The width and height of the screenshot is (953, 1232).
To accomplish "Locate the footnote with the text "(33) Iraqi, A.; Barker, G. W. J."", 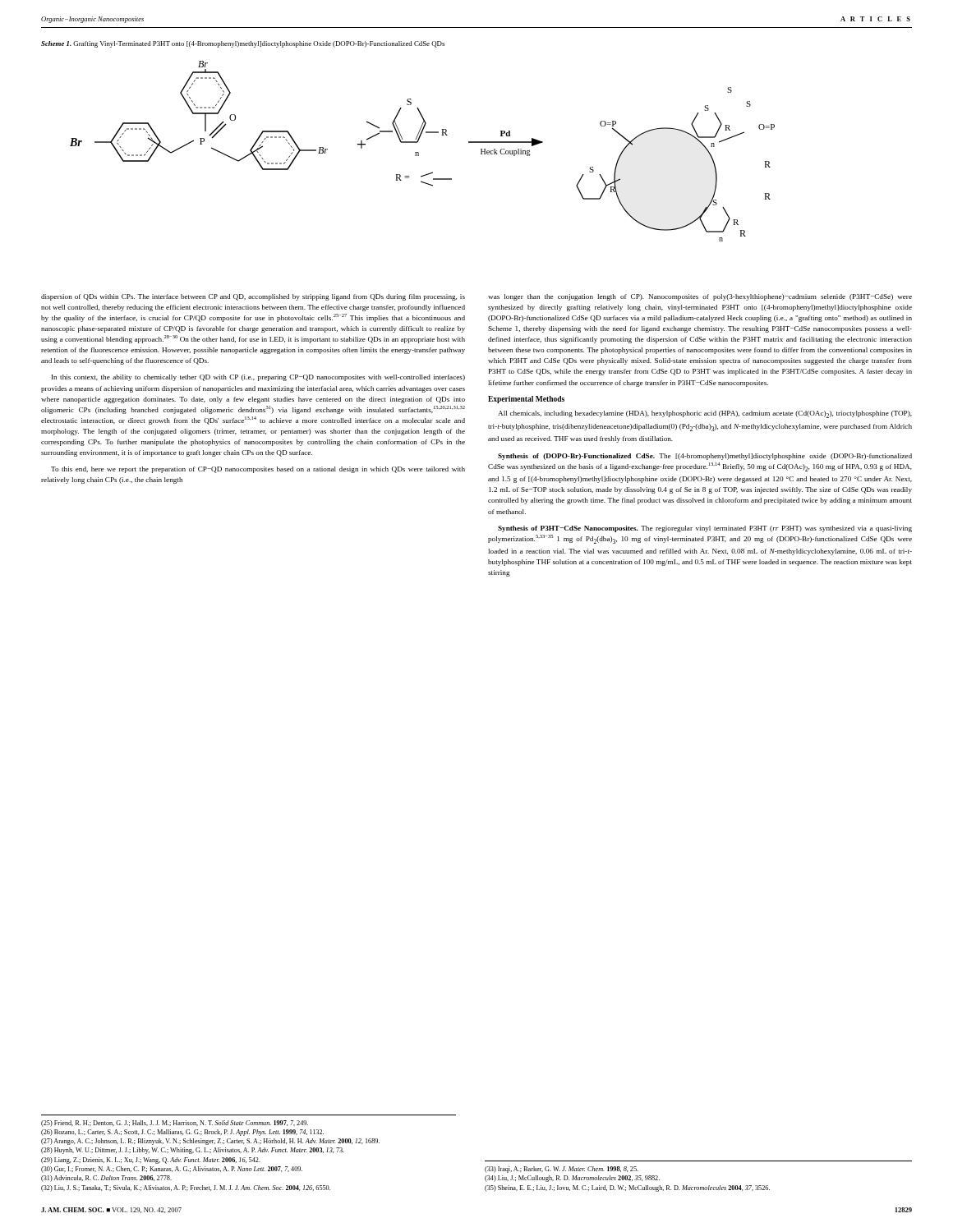I will pyautogui.click(x=698, y=1179).
